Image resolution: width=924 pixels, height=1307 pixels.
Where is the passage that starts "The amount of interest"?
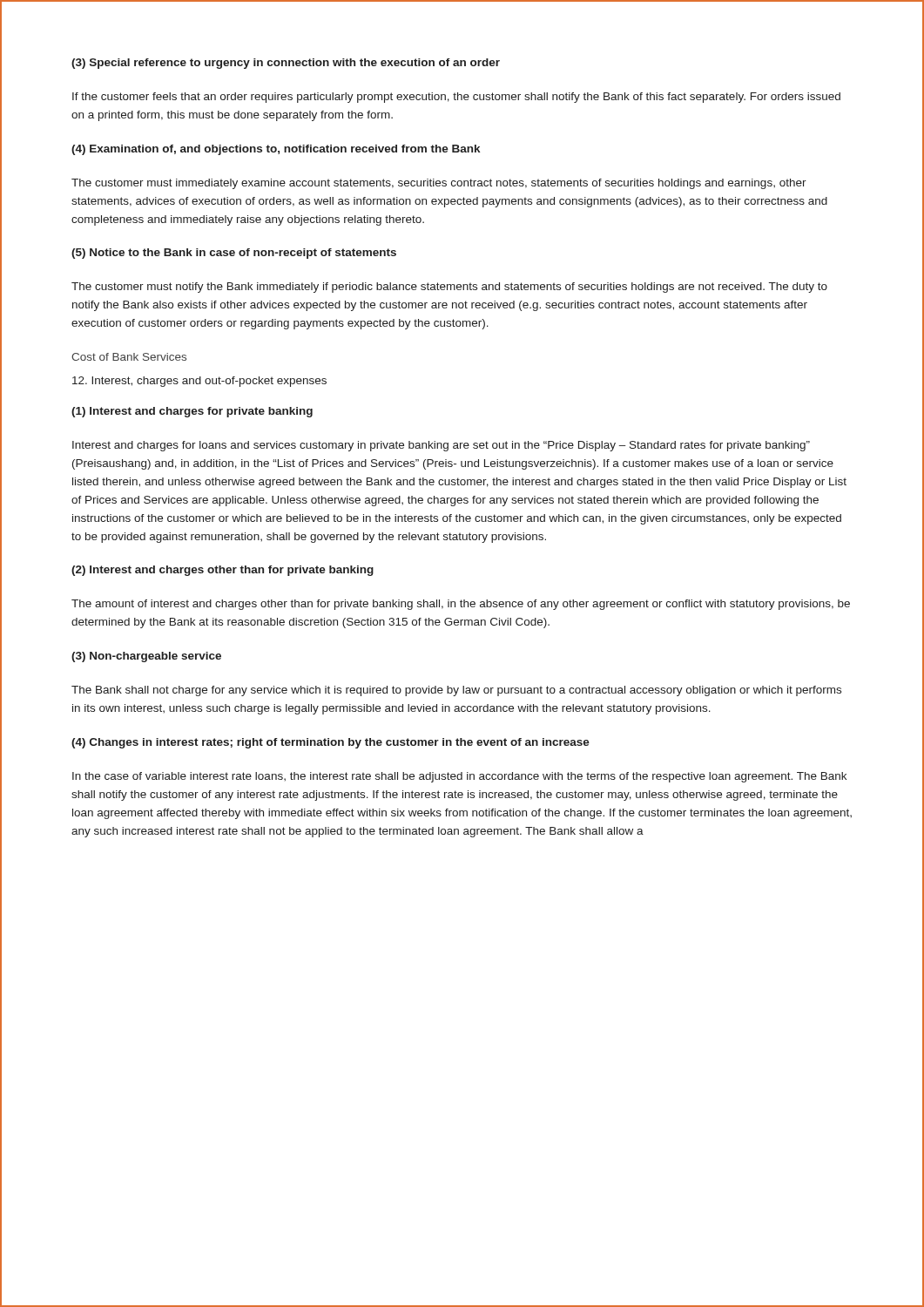[462, 614]
